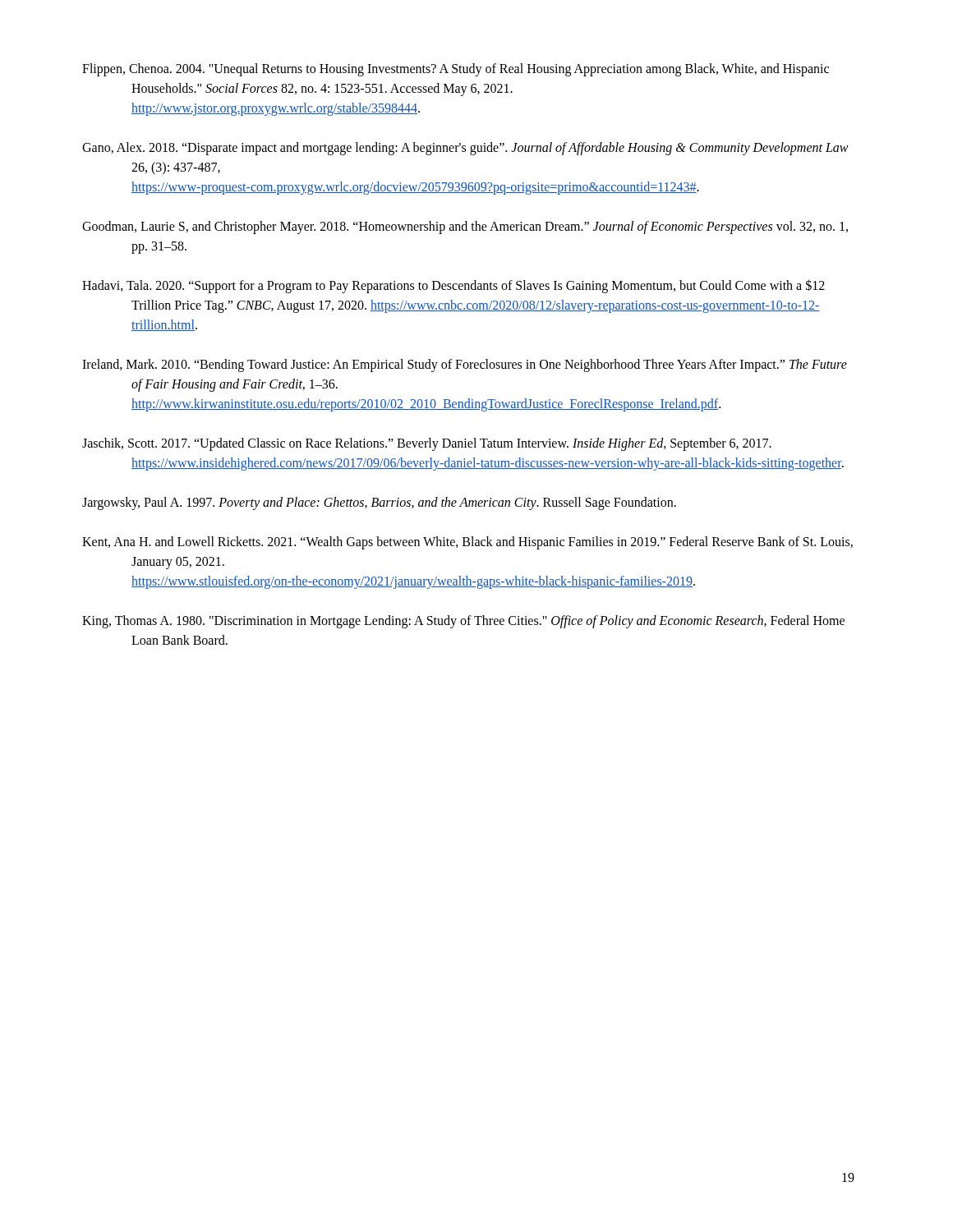
Task: Click on the text starting "King, Thomas A. 1980."
Action: pyautogui.click(x=464, y=630)
